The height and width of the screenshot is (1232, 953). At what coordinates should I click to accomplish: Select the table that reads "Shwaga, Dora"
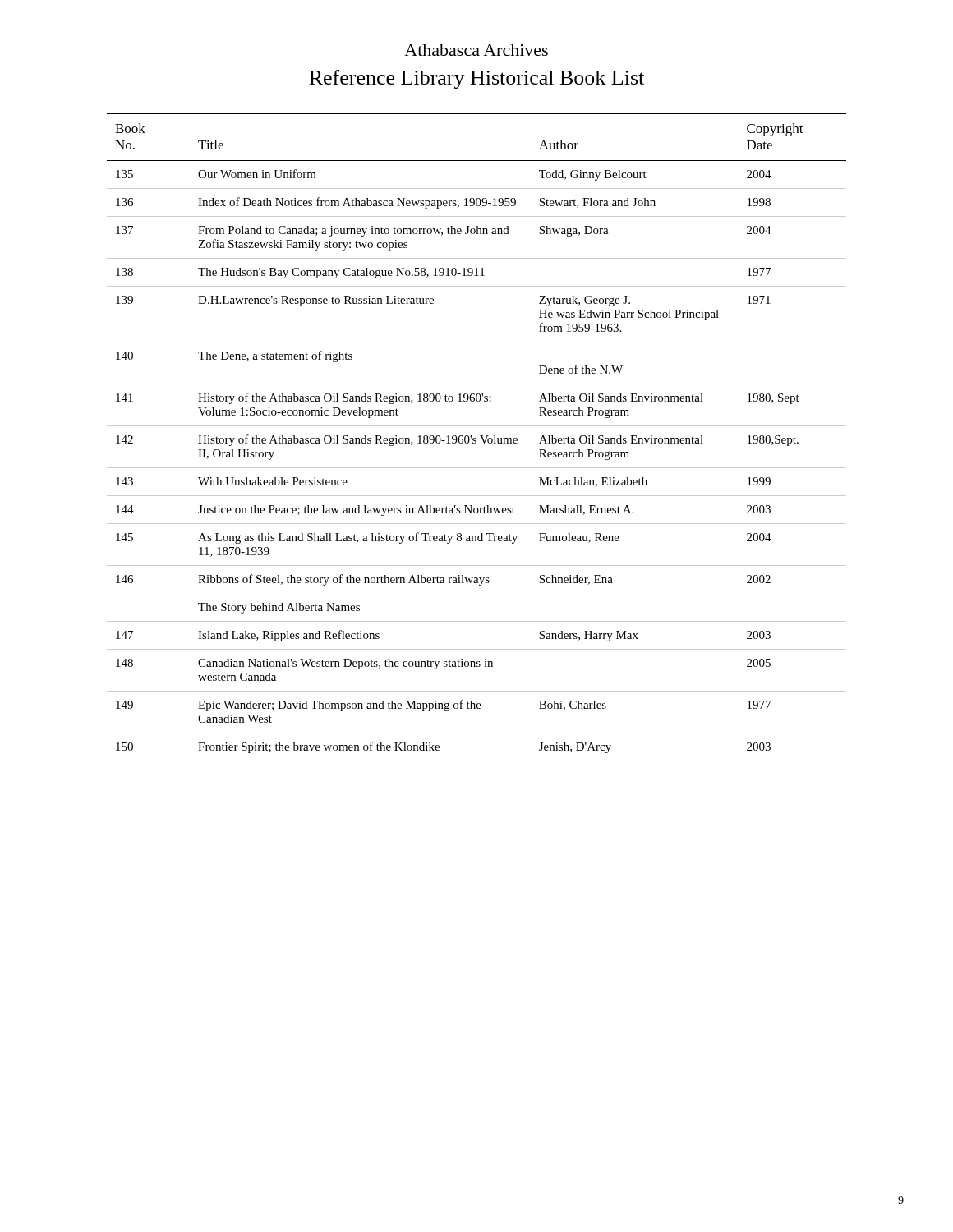[476, 437]
